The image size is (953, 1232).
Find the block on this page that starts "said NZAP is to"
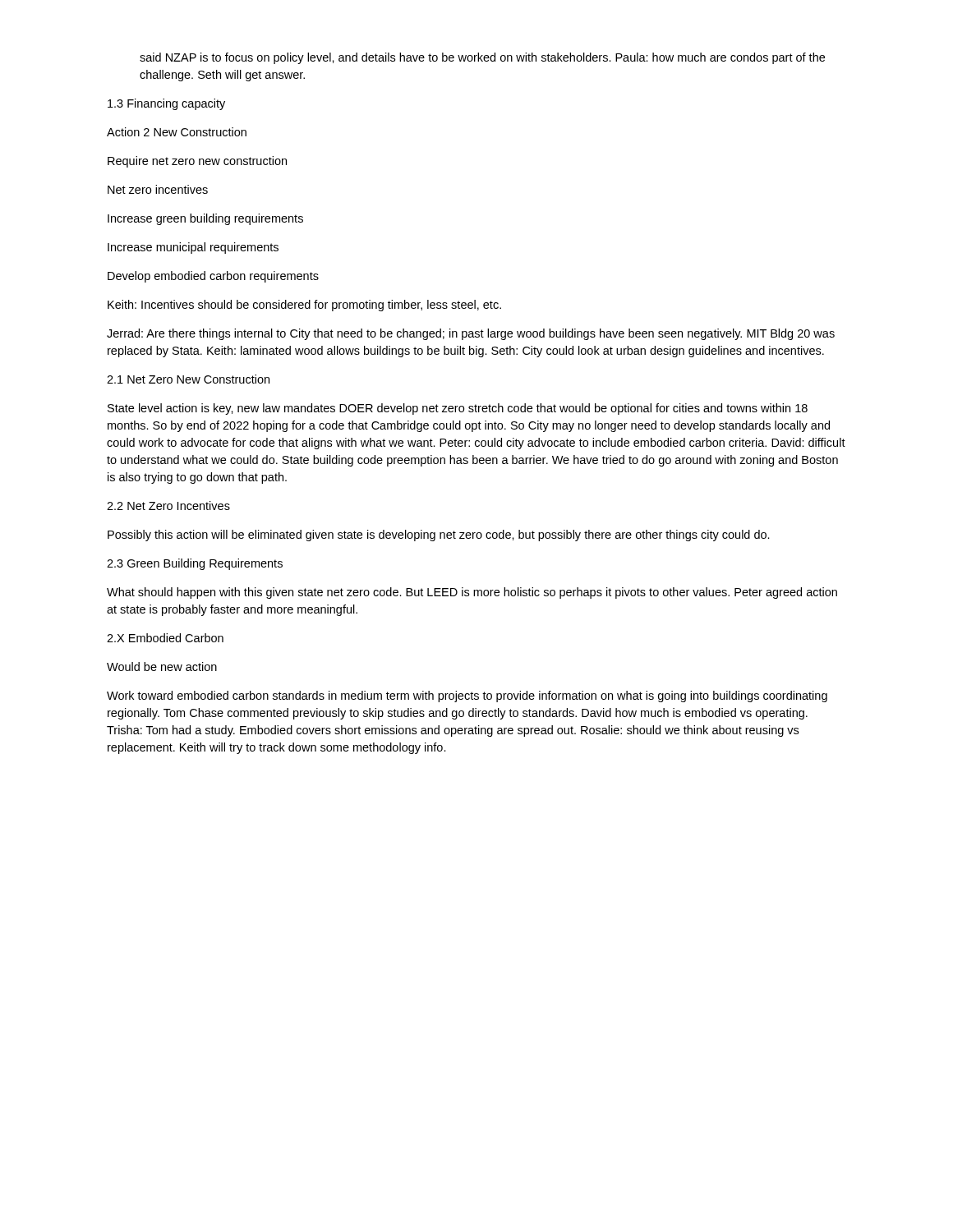click(x=483, y=66)
